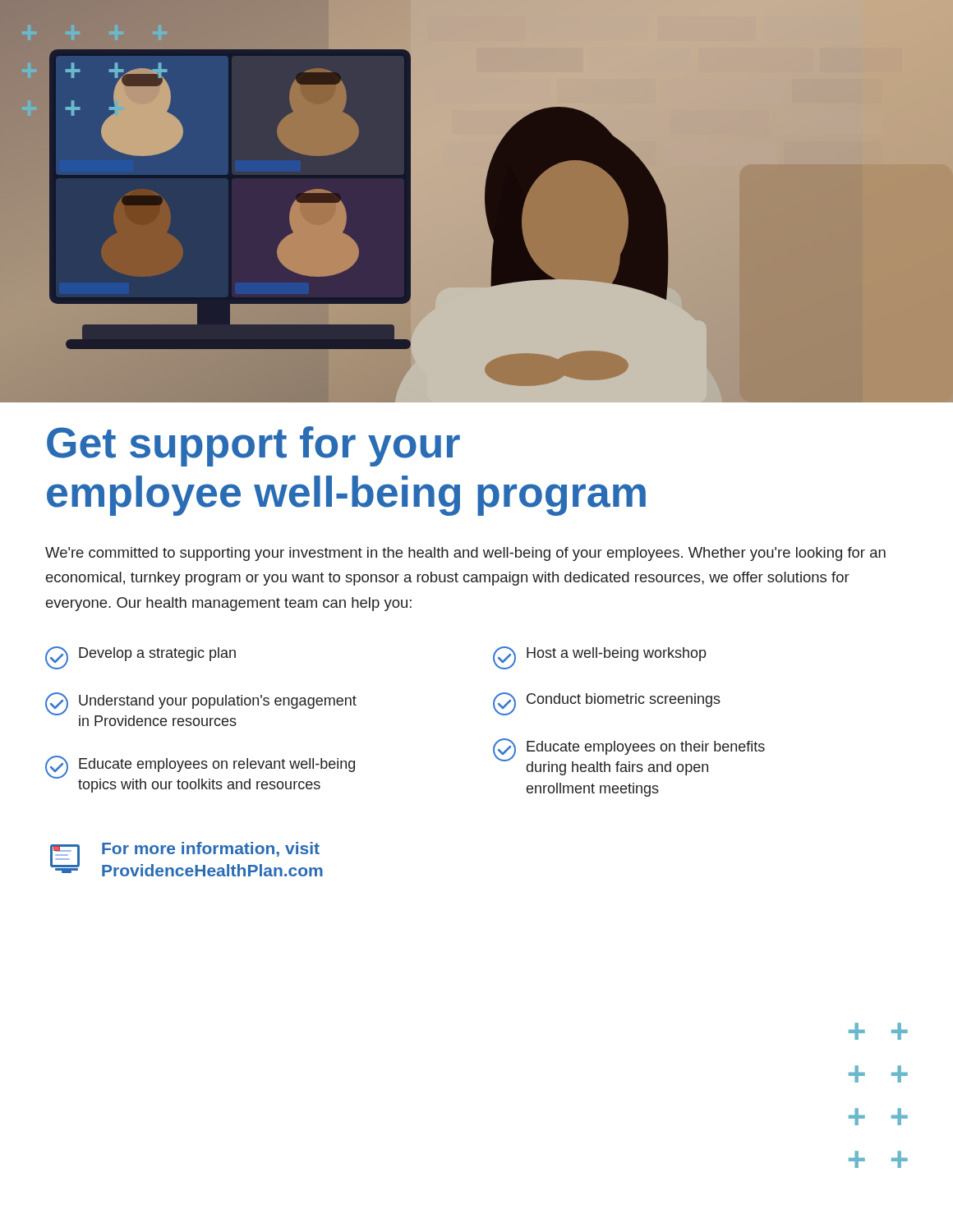Select the list item containing "Host a well-being workshop"

click(x=600, y=657)
